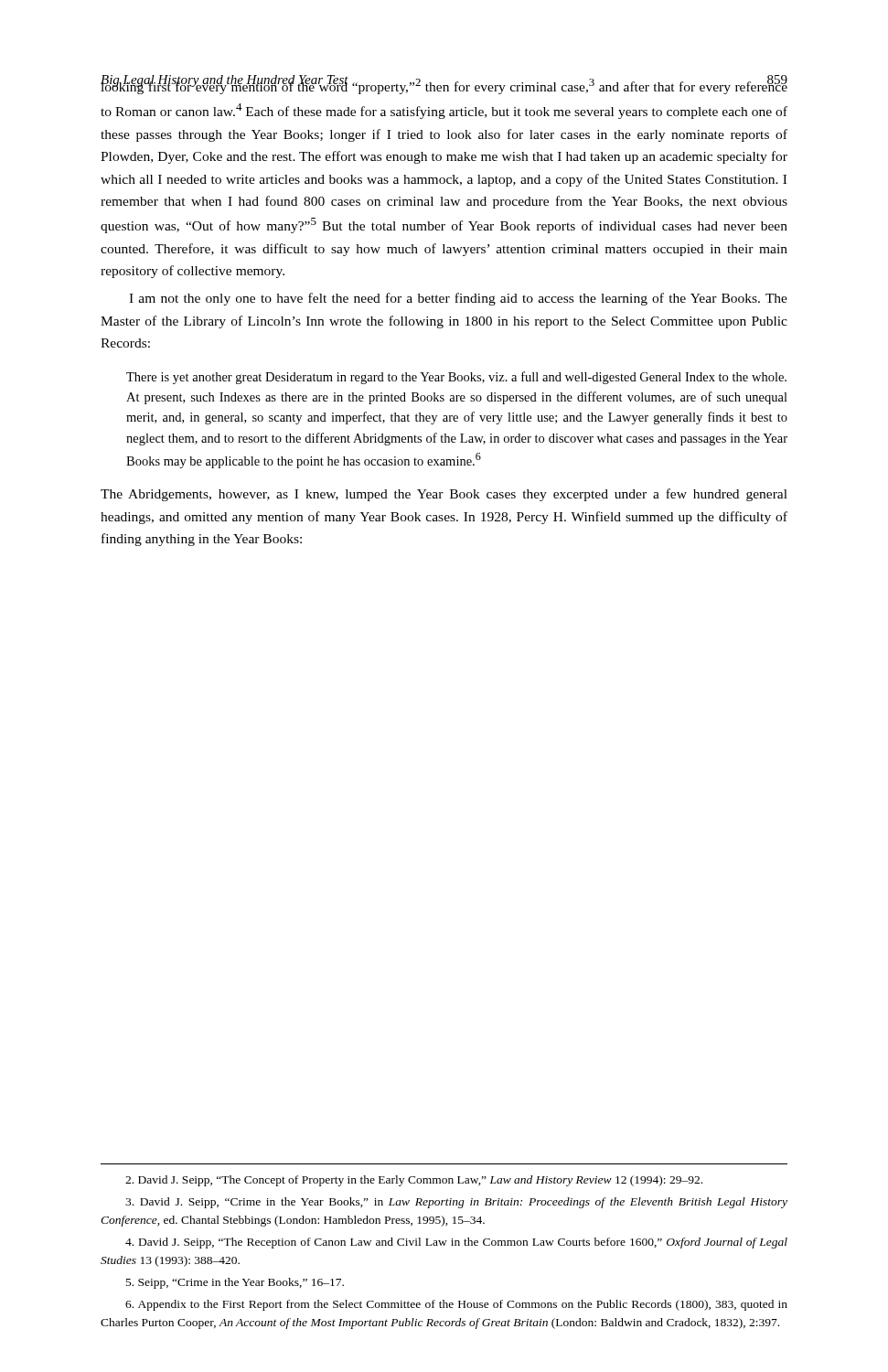Find the text starting "There is yet another"
Screen dimensions: 1372x888
click(x=457, y=419)
